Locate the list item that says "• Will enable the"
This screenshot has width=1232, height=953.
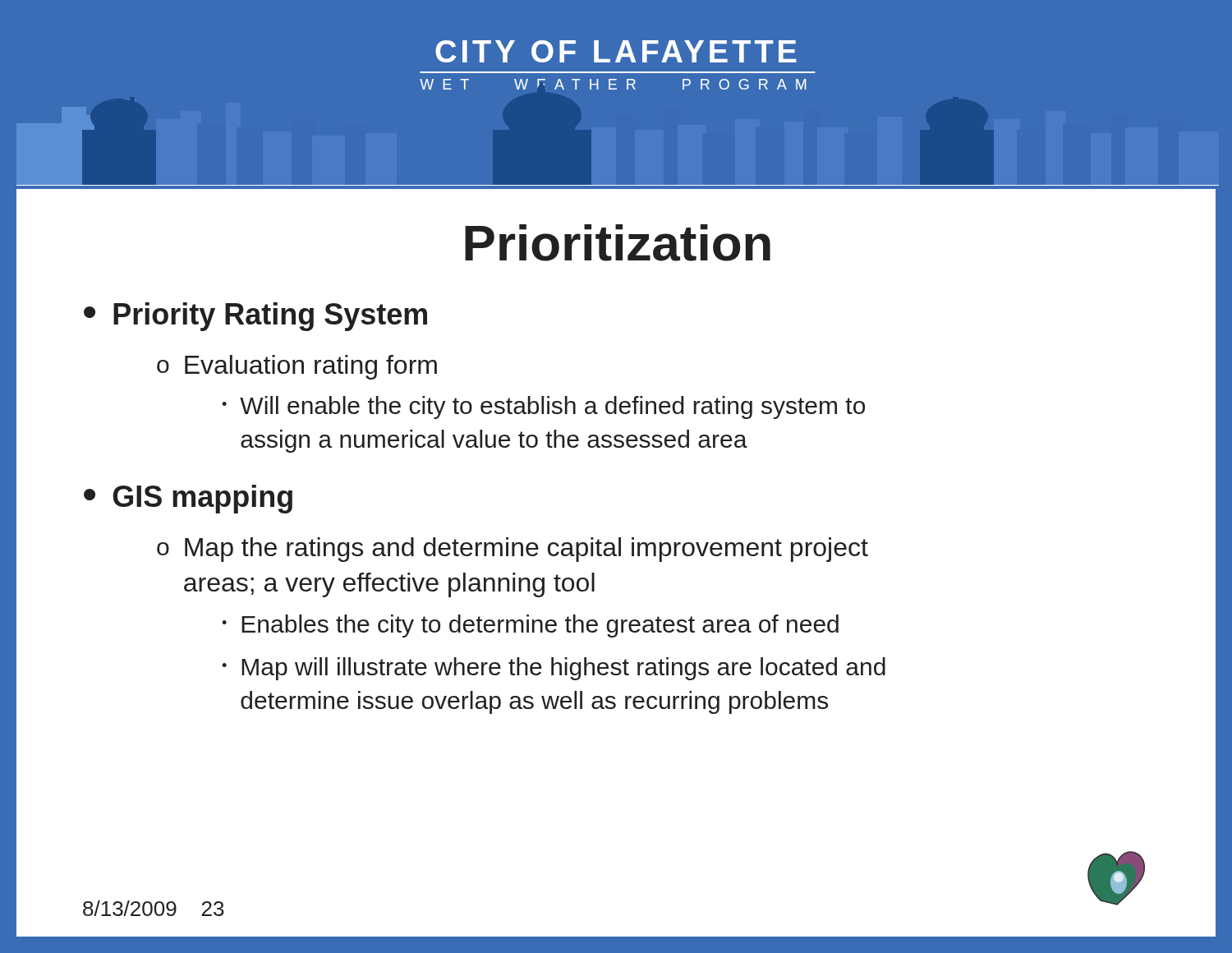point(544,423)
